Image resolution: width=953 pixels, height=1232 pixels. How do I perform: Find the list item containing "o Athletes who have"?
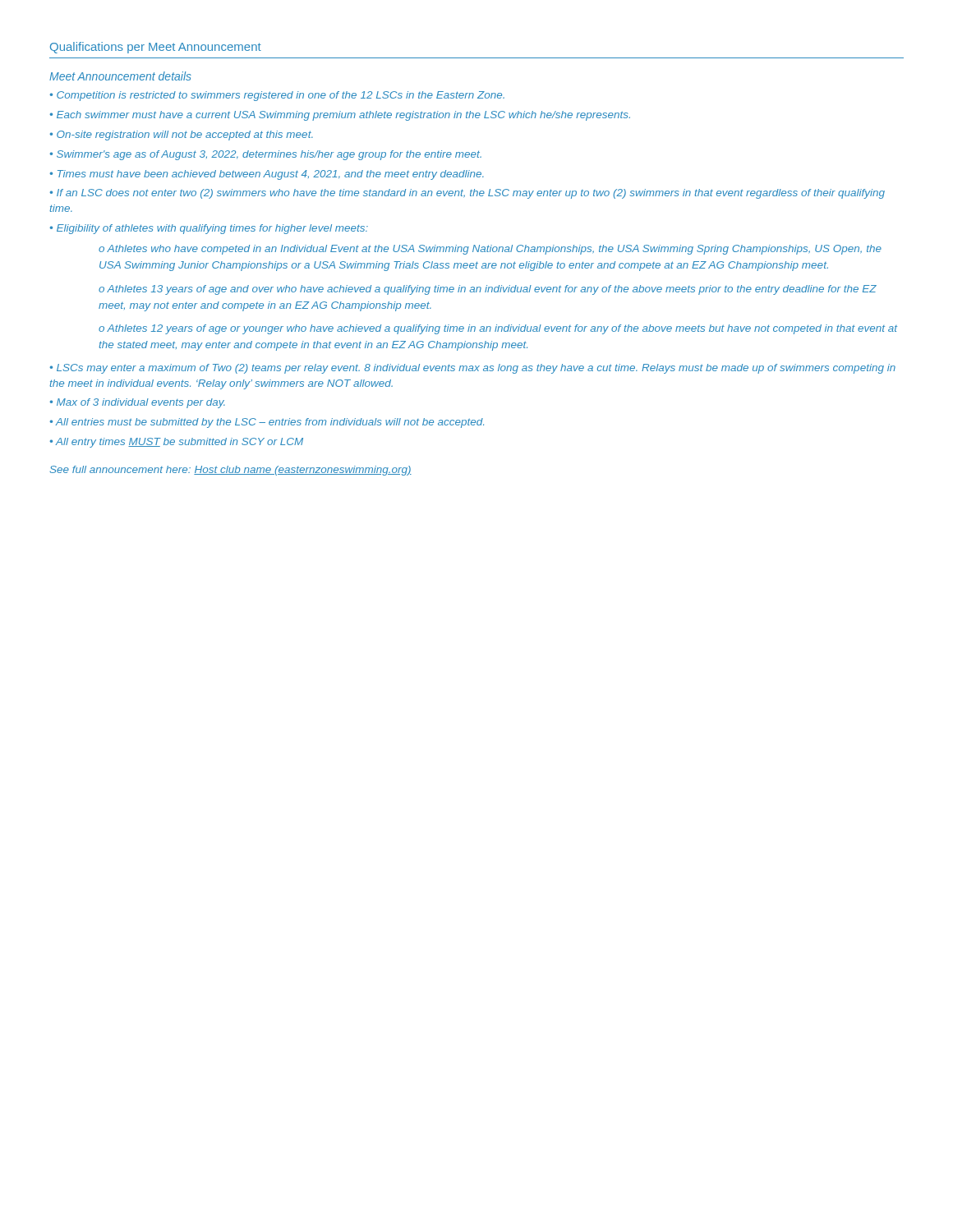490,257
